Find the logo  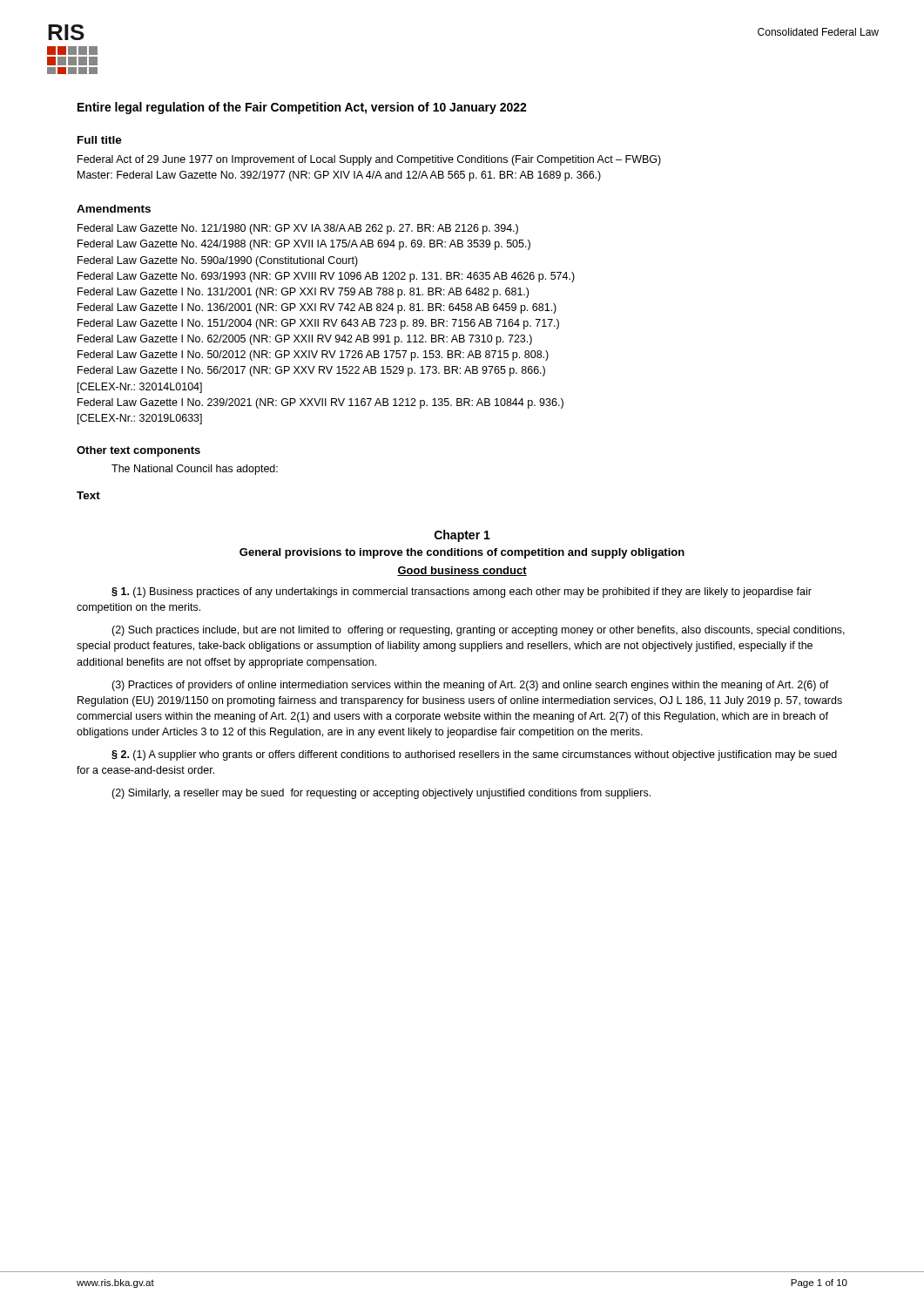tap(77, 47)
